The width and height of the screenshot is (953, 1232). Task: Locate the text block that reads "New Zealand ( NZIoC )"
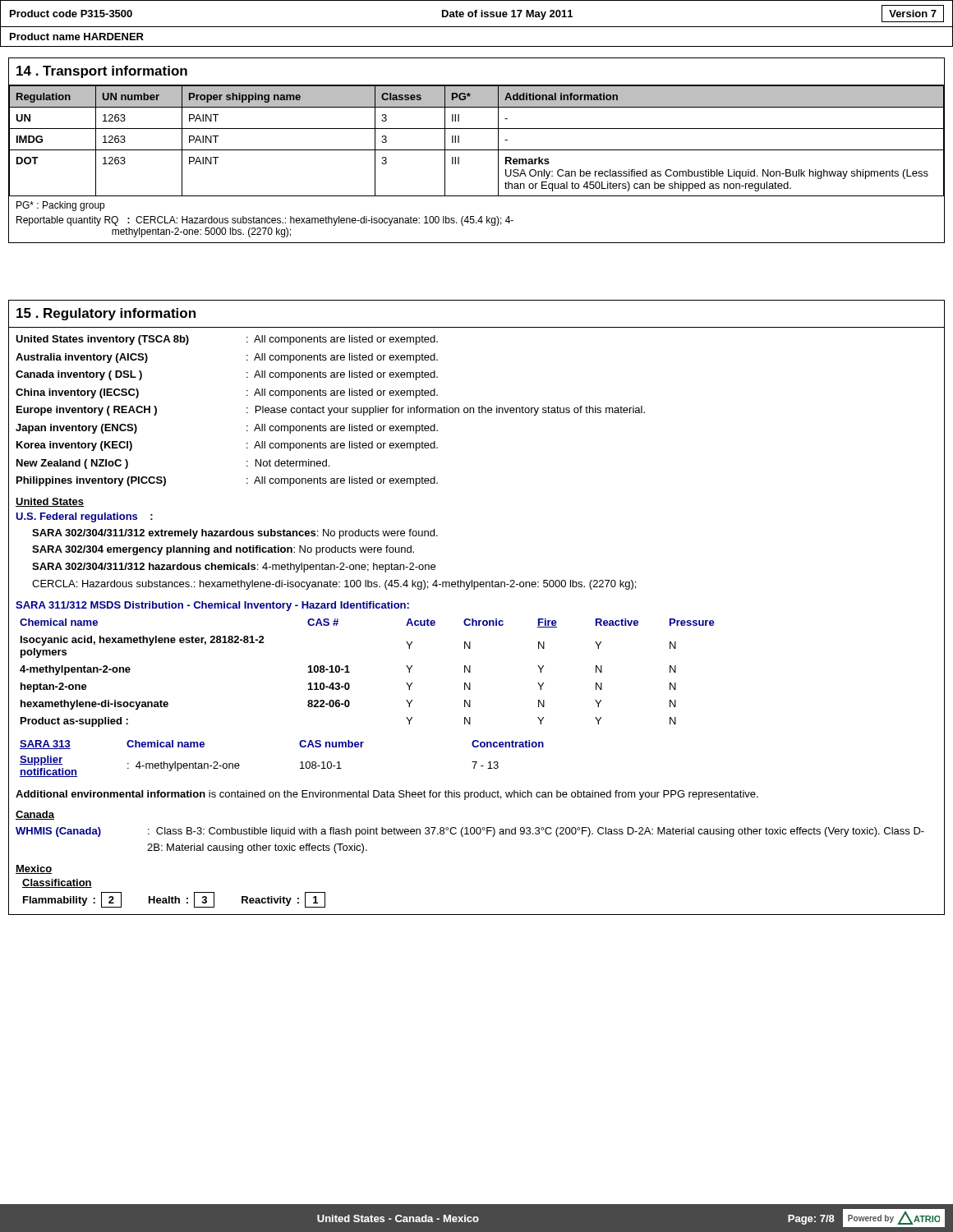pyautogui.click(x=78, y=464)
